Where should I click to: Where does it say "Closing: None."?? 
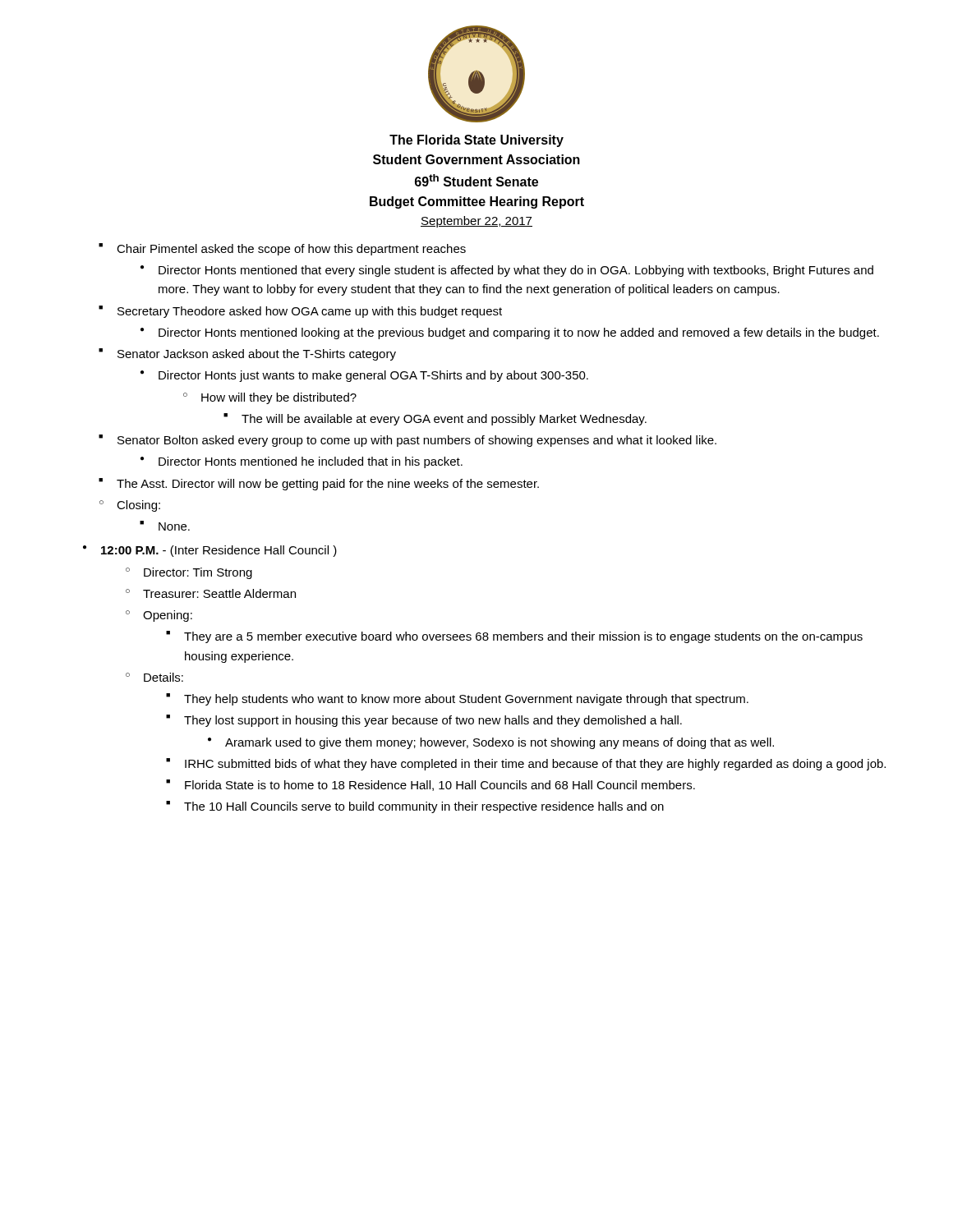coord(130,506)
